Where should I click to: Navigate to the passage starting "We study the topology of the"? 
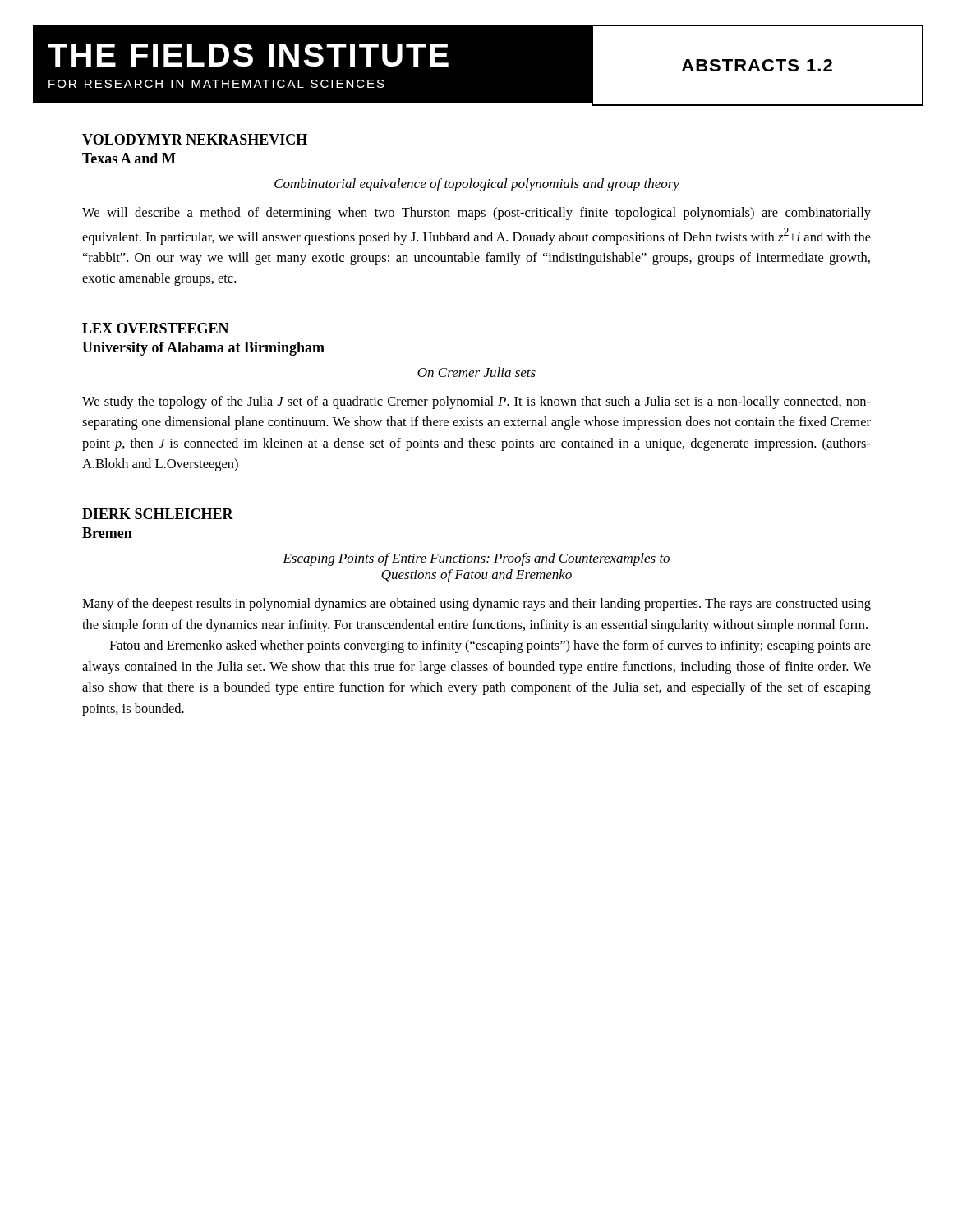click(476, 433)
